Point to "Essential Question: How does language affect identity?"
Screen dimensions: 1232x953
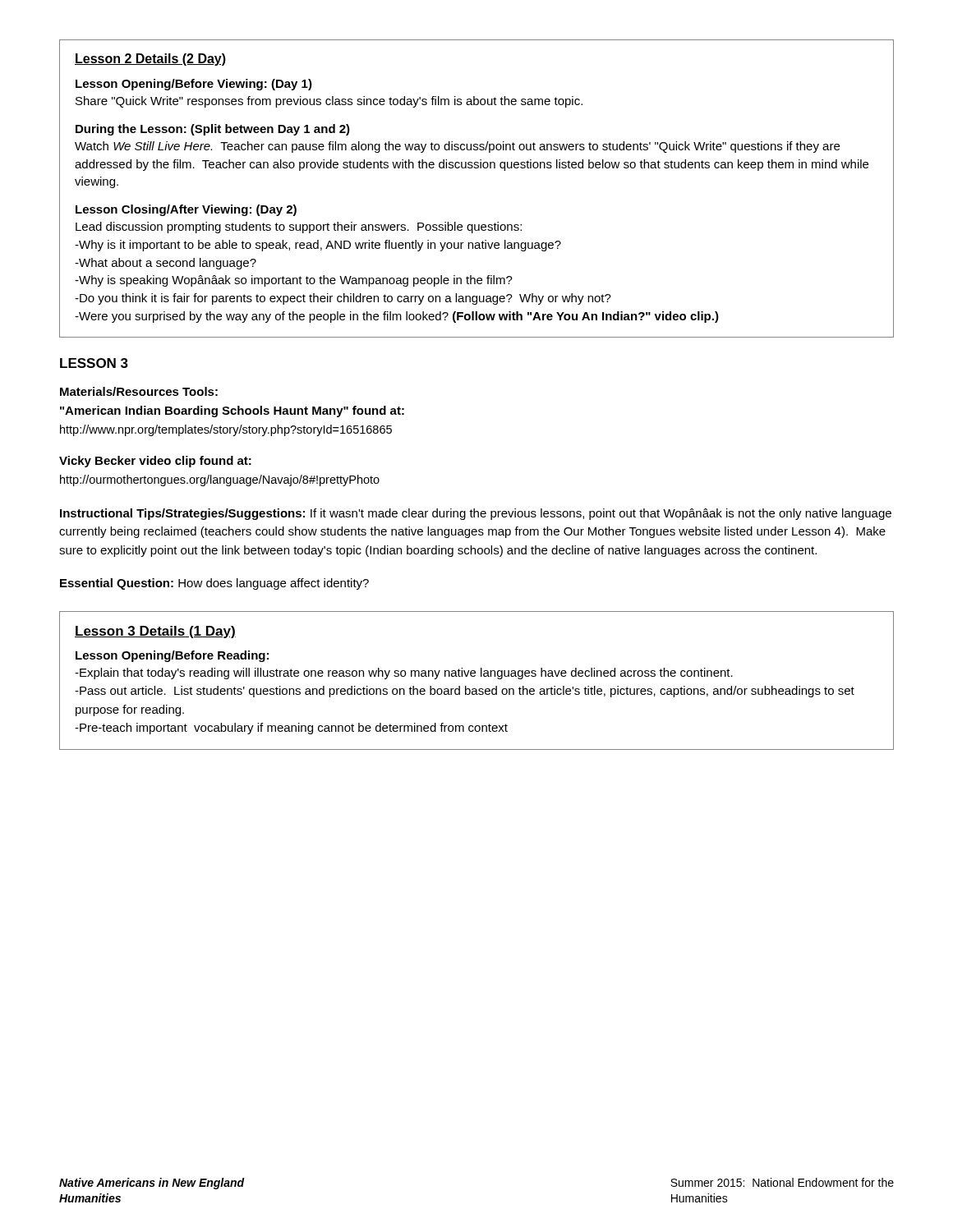pos(214,583)
